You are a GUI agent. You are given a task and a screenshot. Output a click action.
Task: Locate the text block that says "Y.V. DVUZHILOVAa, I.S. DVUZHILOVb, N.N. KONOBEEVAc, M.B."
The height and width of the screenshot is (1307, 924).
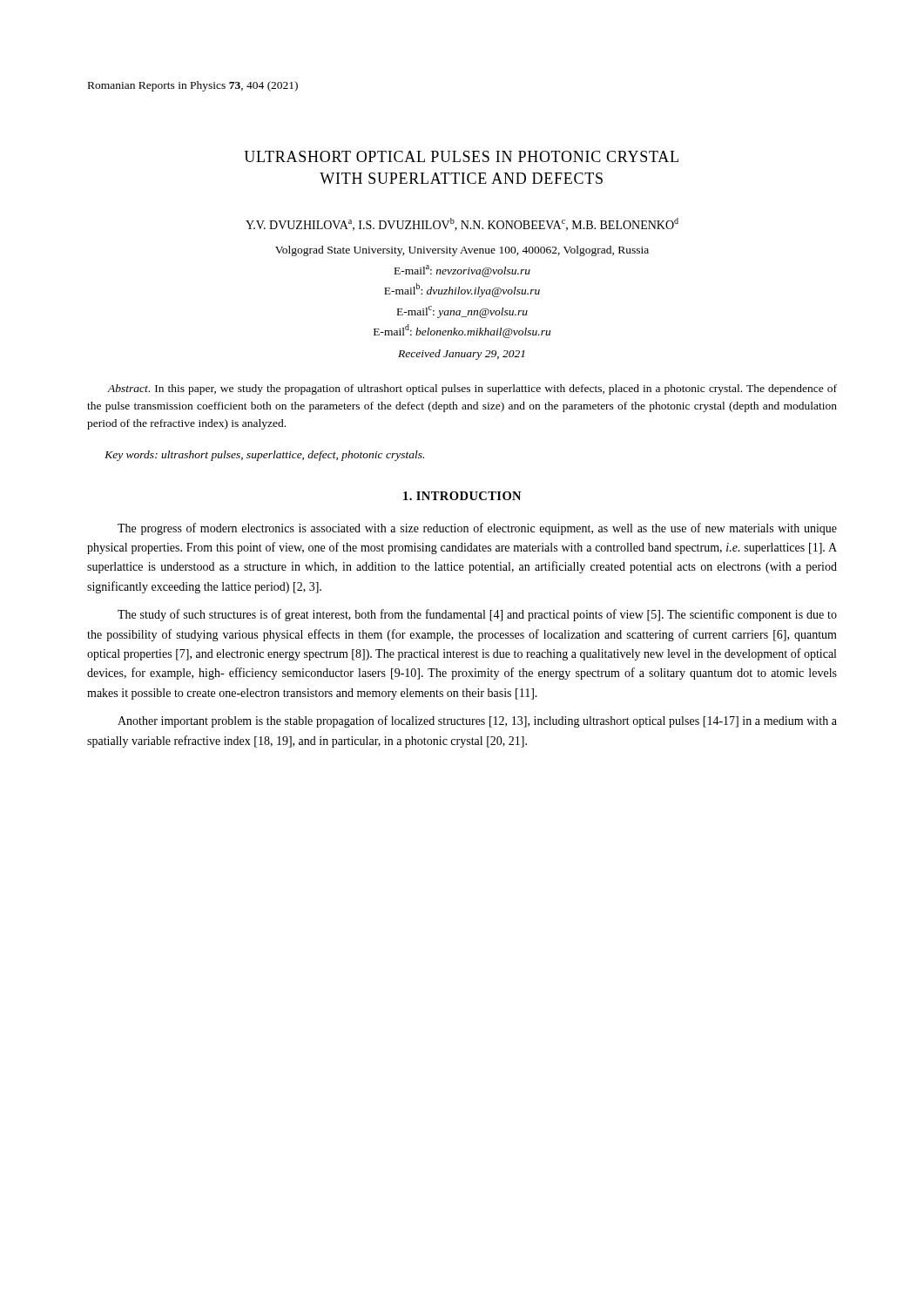(462, 224)
